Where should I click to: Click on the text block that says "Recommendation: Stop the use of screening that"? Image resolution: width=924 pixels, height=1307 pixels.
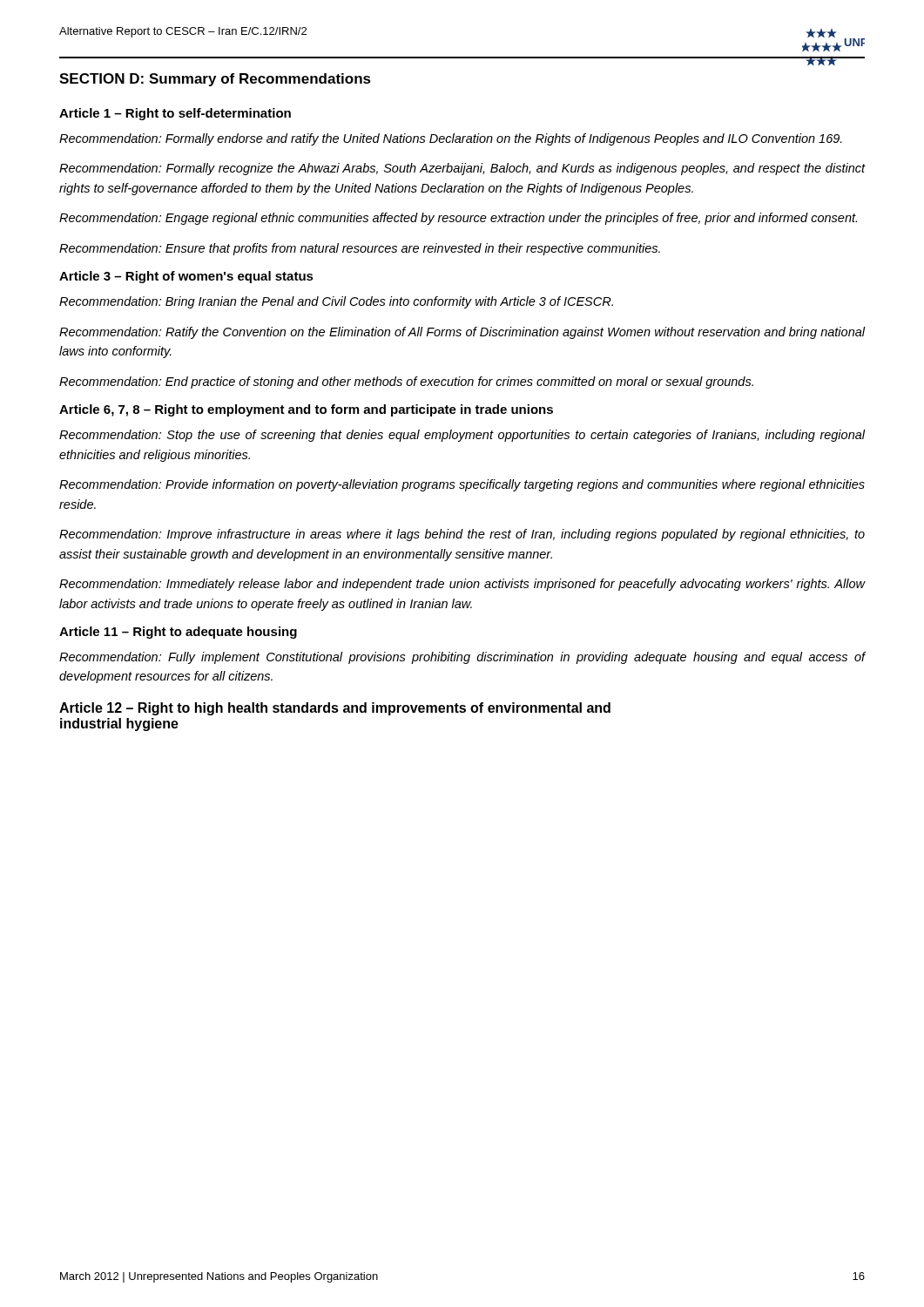click(462, 445)
